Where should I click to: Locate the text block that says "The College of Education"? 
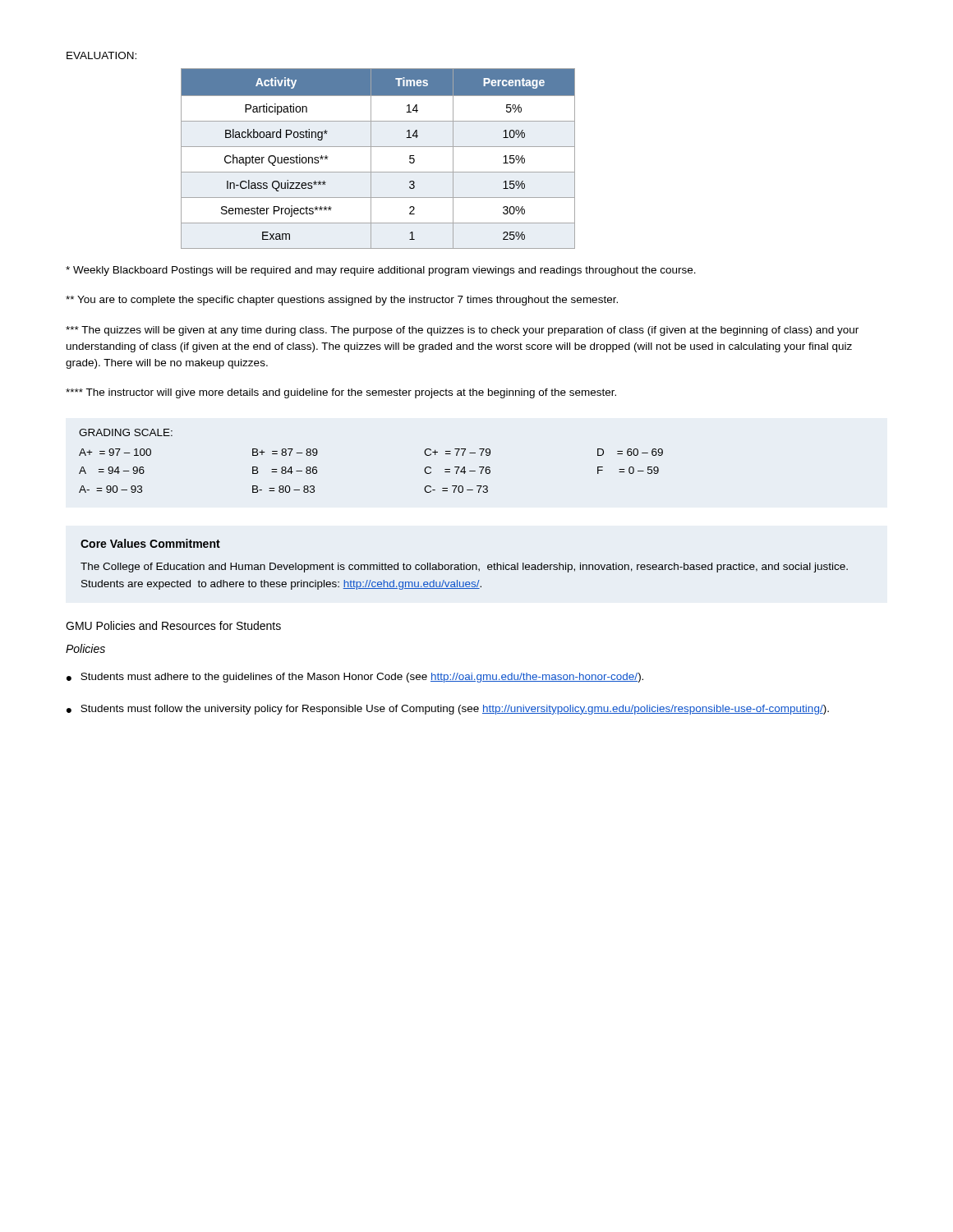[465, 575]
